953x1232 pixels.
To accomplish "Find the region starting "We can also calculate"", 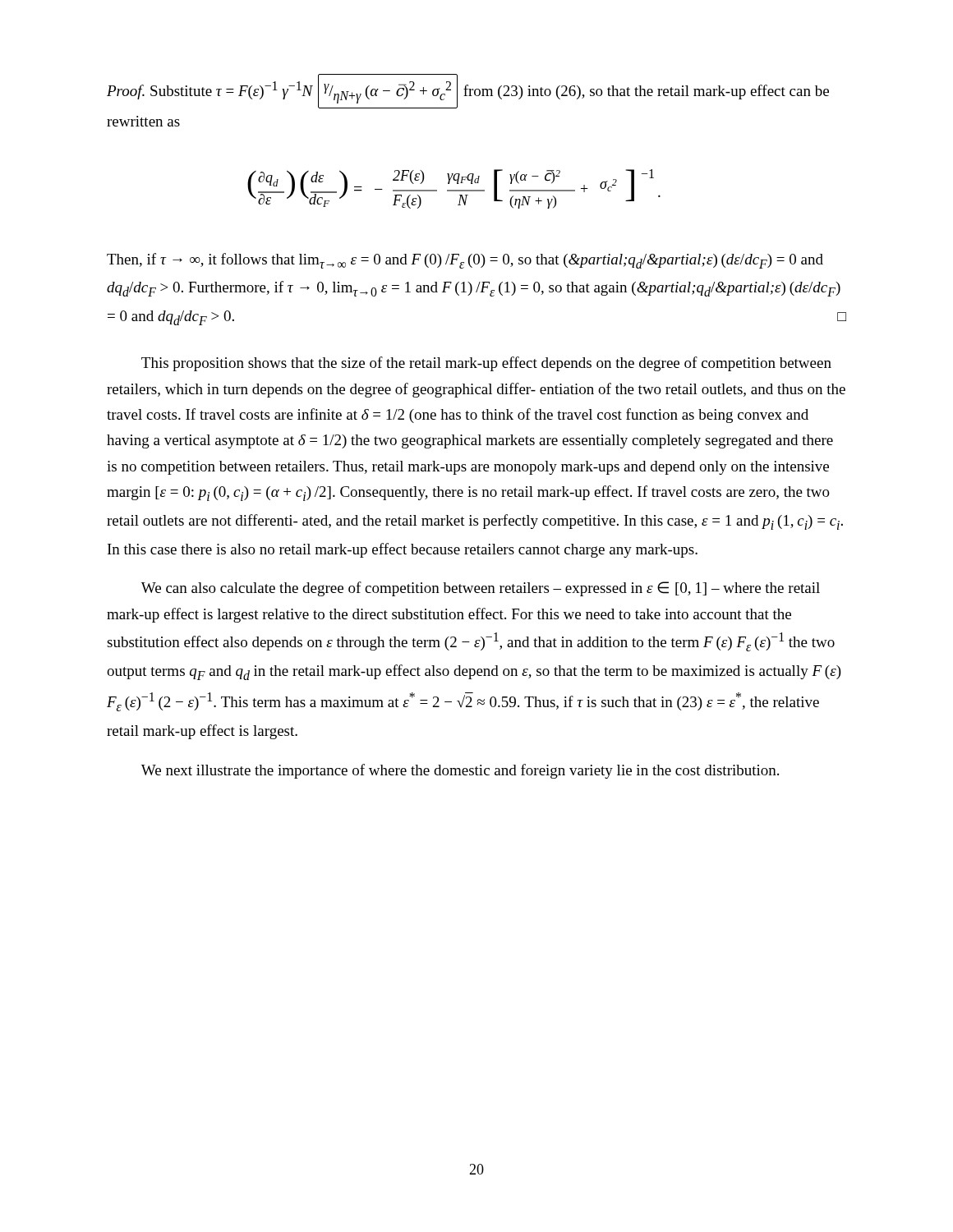I will click(476, 659).
